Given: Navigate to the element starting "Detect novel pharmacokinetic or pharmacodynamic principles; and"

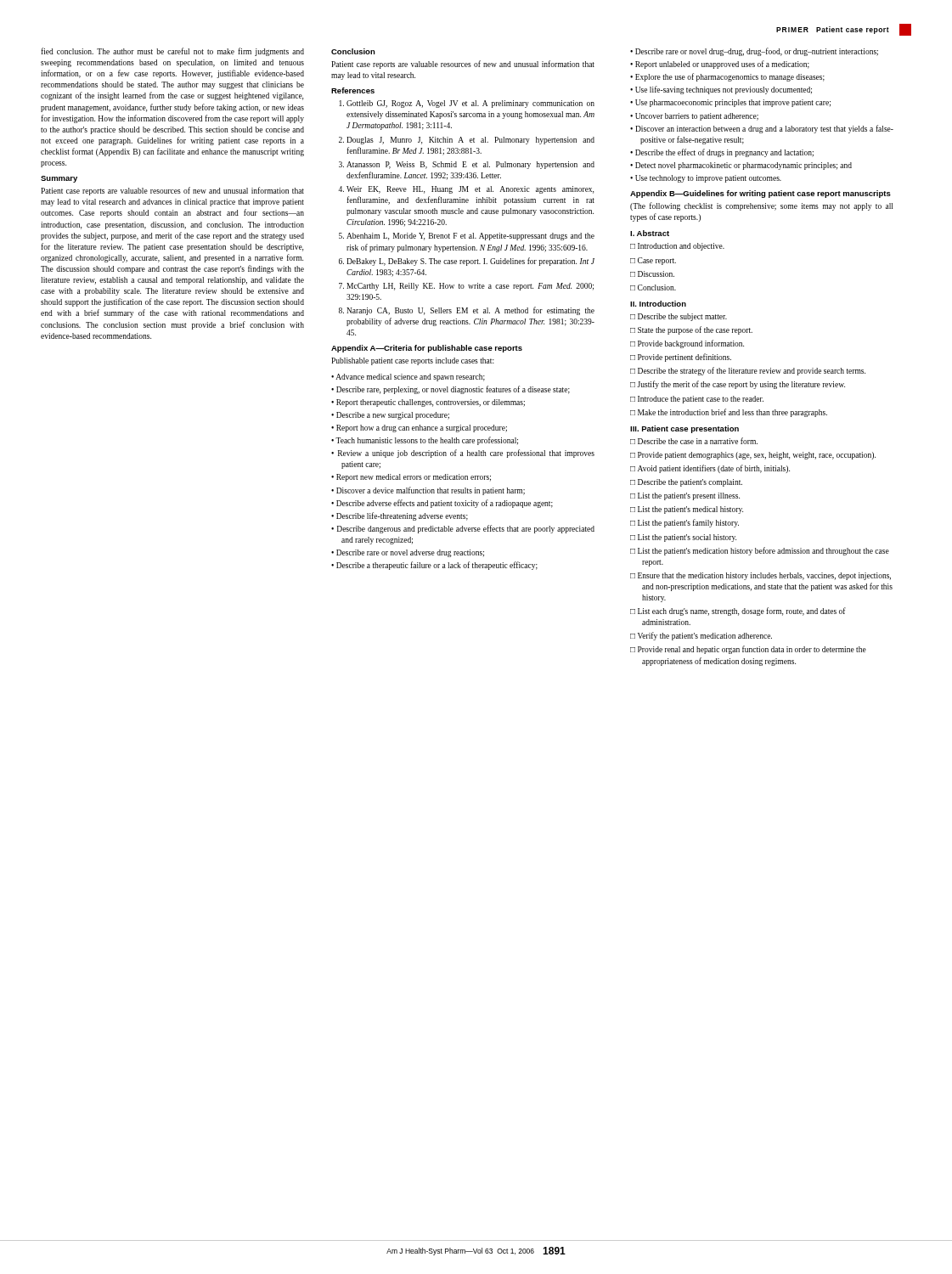Looking at the screenshot, I should 743,166.
